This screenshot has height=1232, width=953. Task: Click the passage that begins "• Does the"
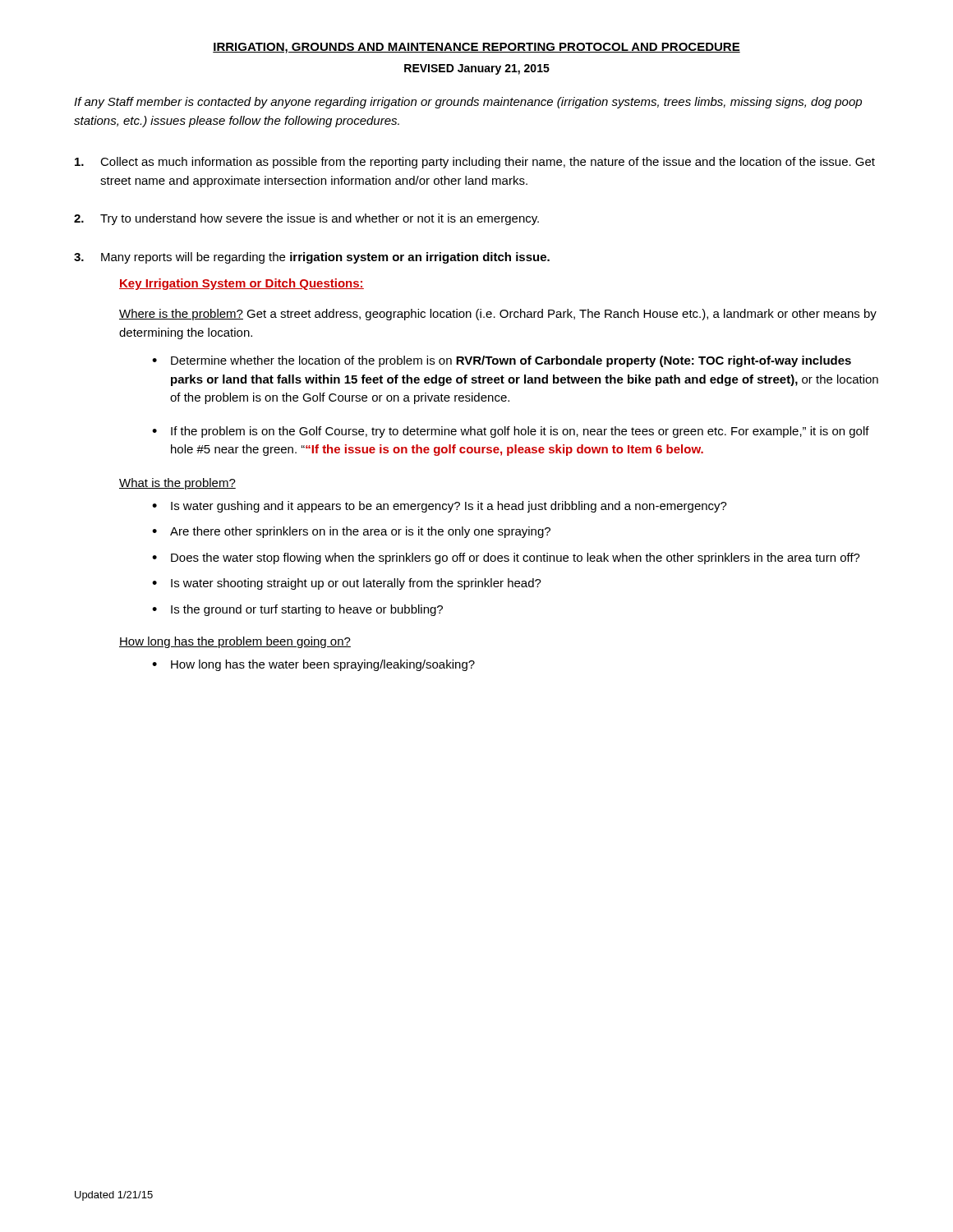point(516,558)
